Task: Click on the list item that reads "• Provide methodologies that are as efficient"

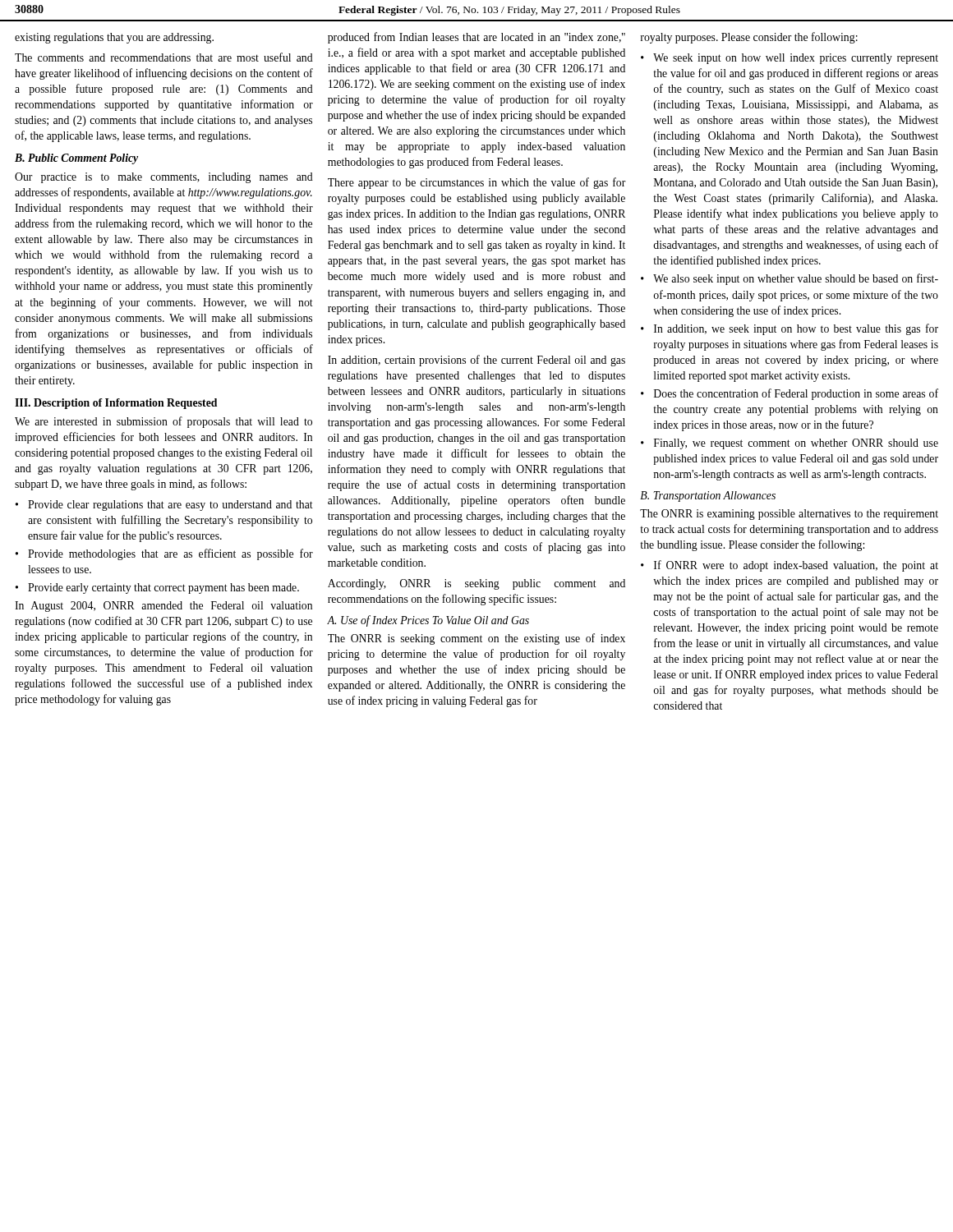Action: click(164, 562)
